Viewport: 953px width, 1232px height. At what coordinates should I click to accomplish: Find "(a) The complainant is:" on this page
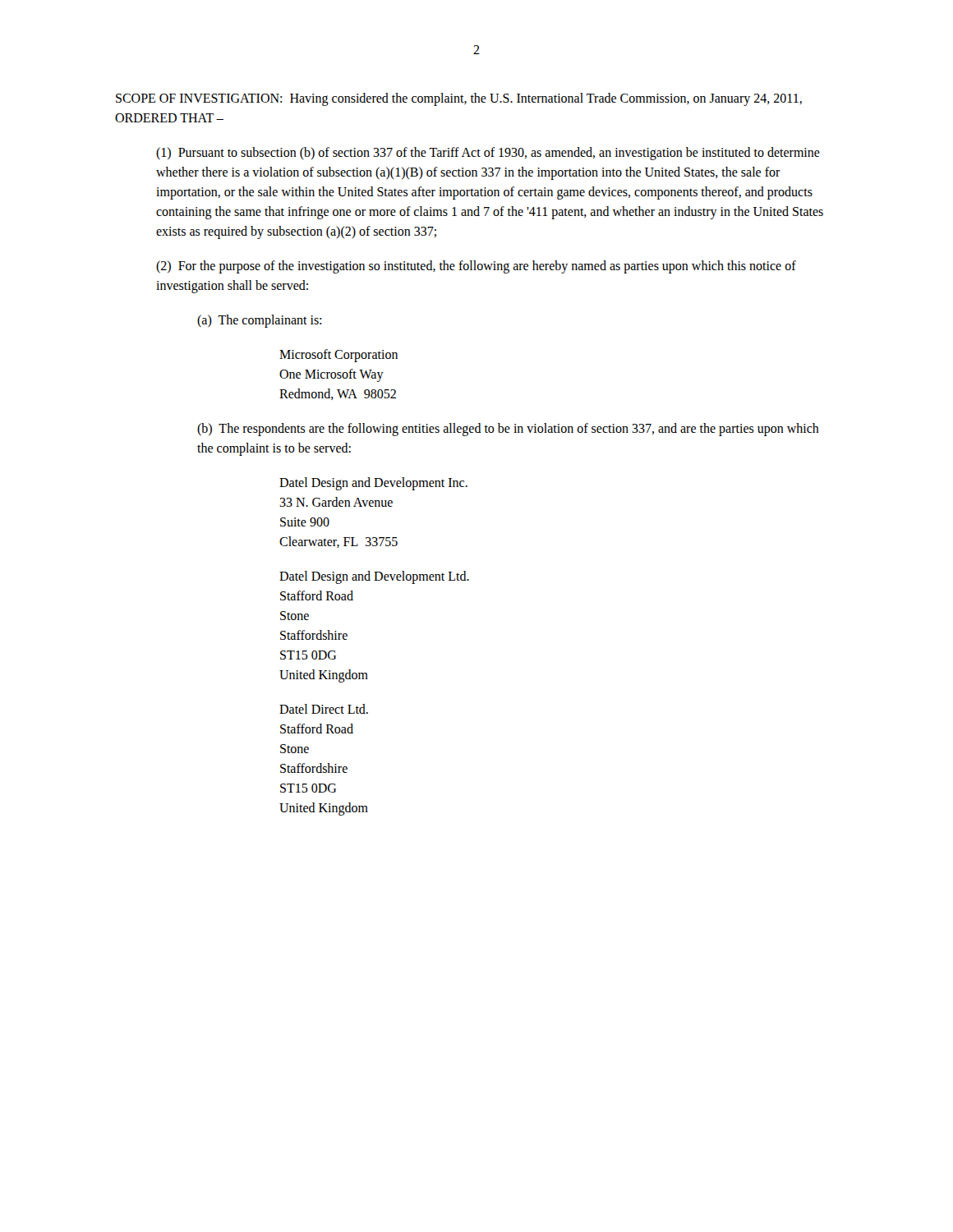[260, 320]
